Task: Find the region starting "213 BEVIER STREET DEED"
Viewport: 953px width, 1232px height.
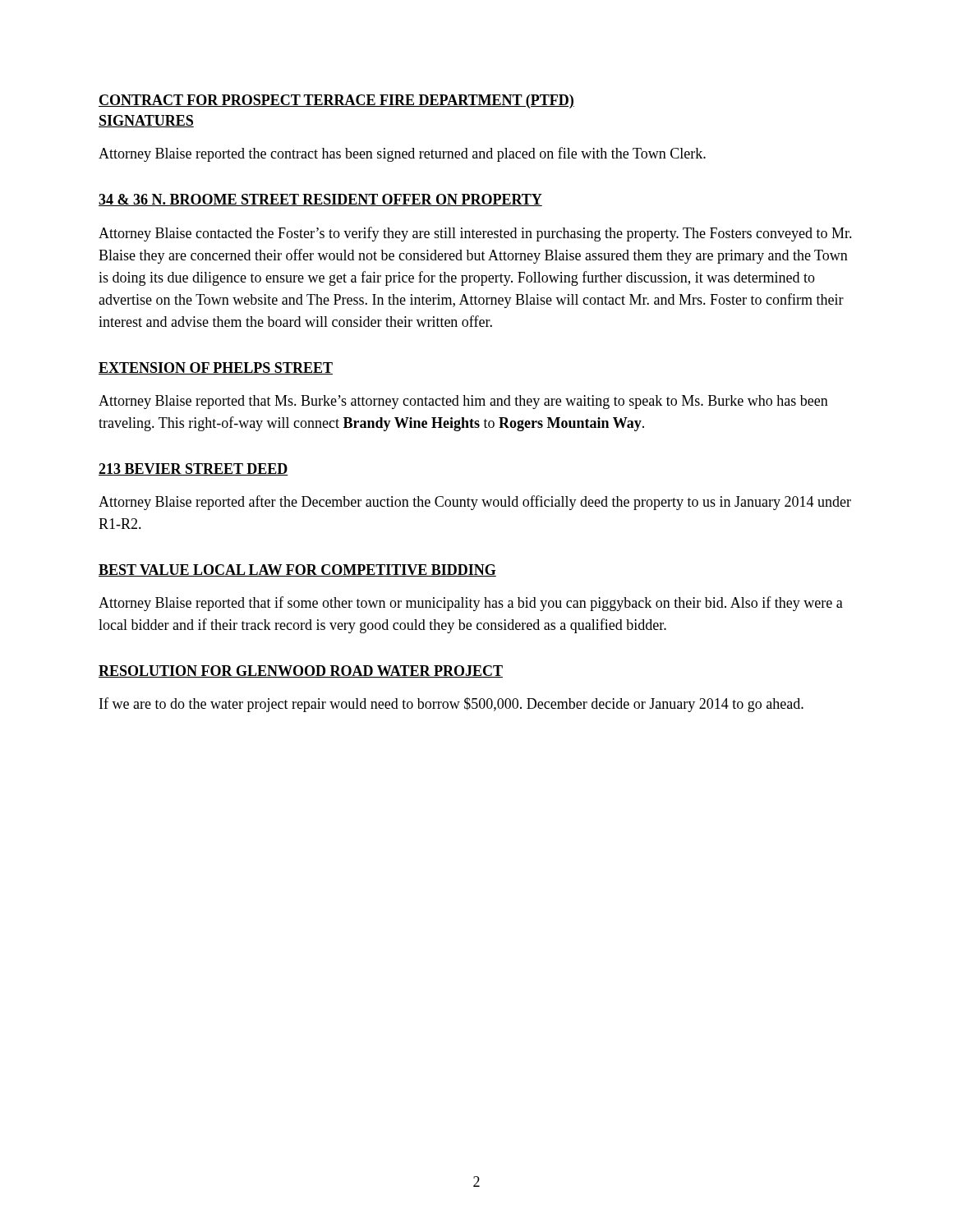Action: (x=193, y=469)
